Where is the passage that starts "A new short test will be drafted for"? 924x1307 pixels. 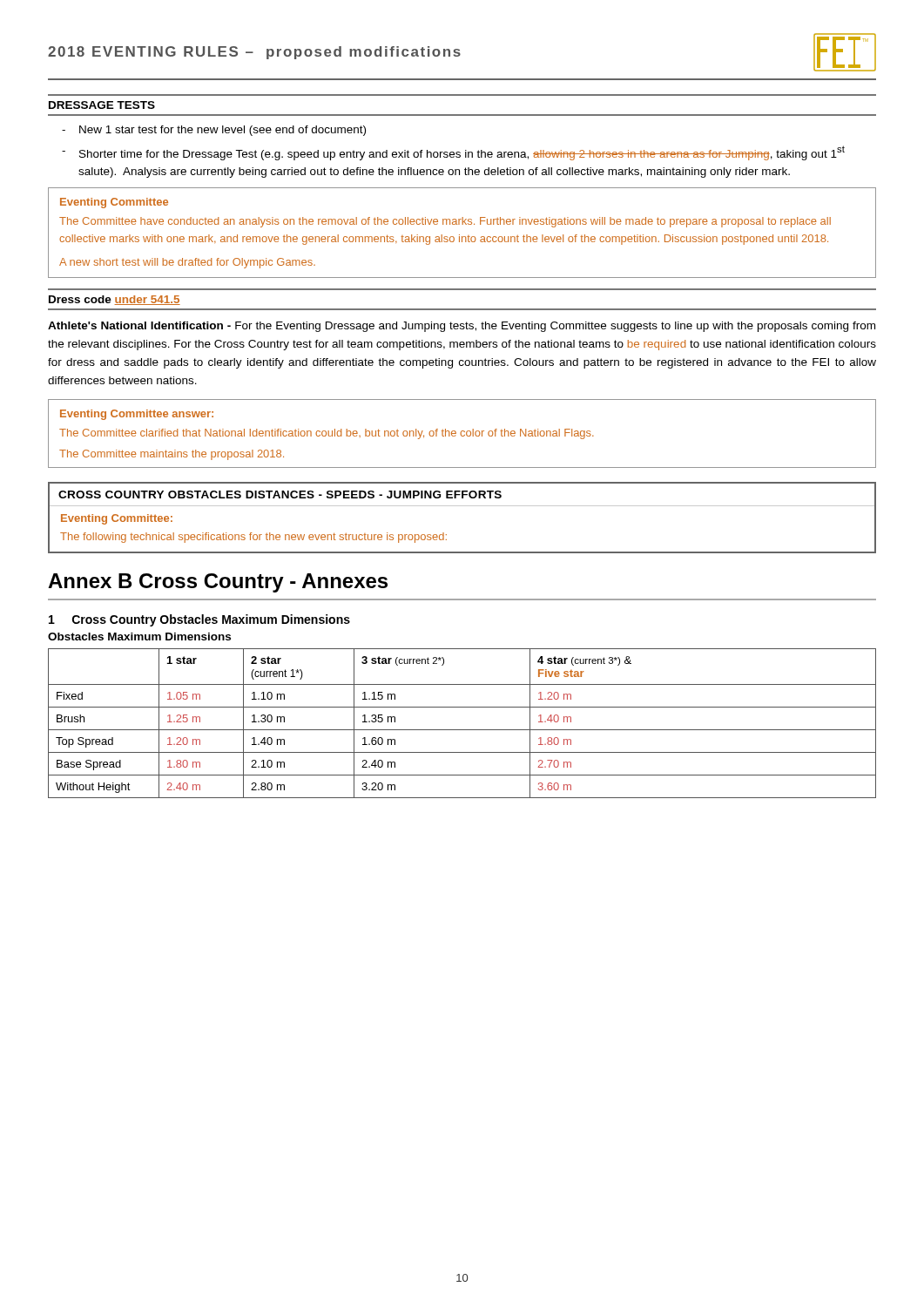click(188, 261)
